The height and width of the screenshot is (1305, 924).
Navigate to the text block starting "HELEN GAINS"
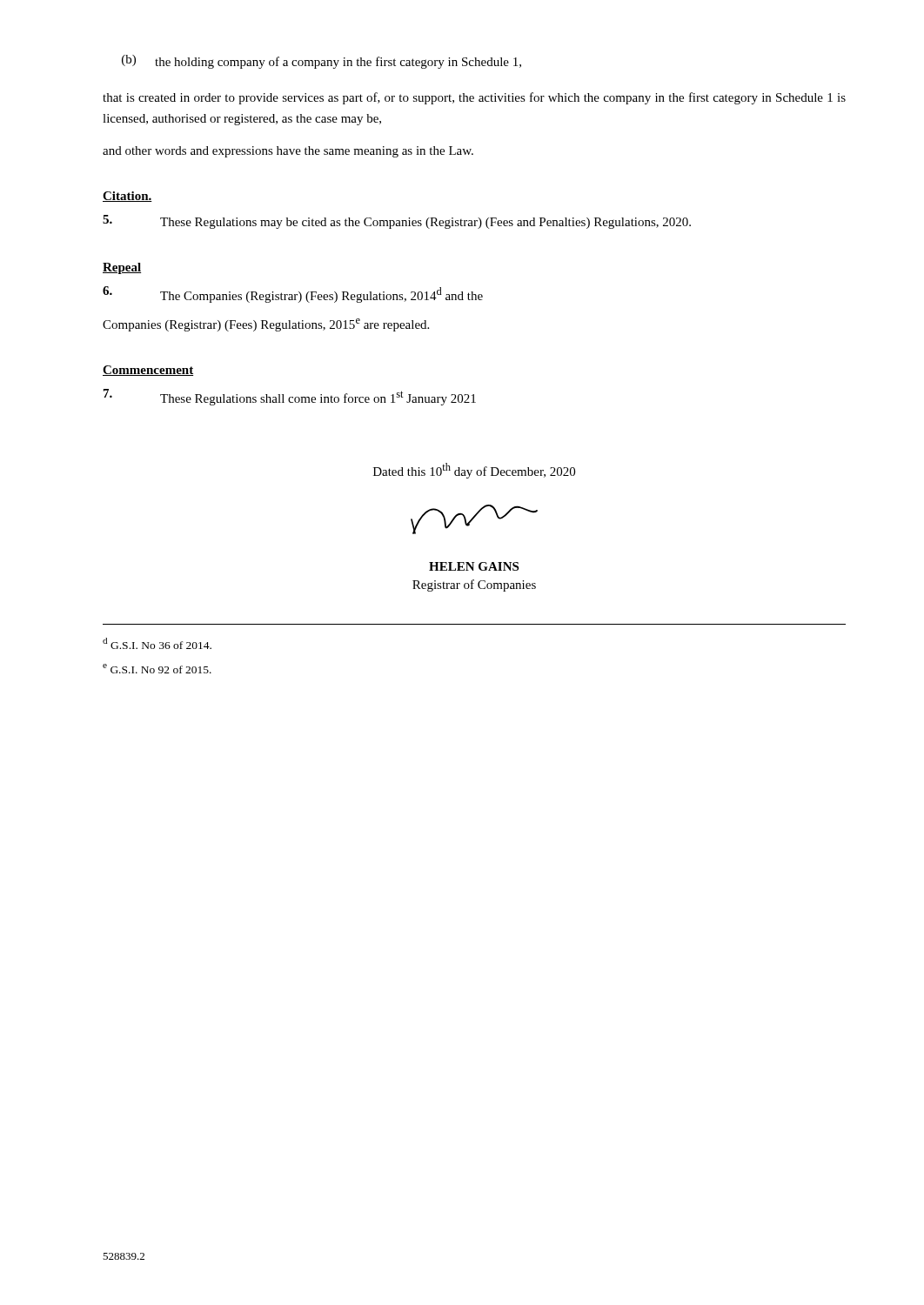click(x=474, y=566)
